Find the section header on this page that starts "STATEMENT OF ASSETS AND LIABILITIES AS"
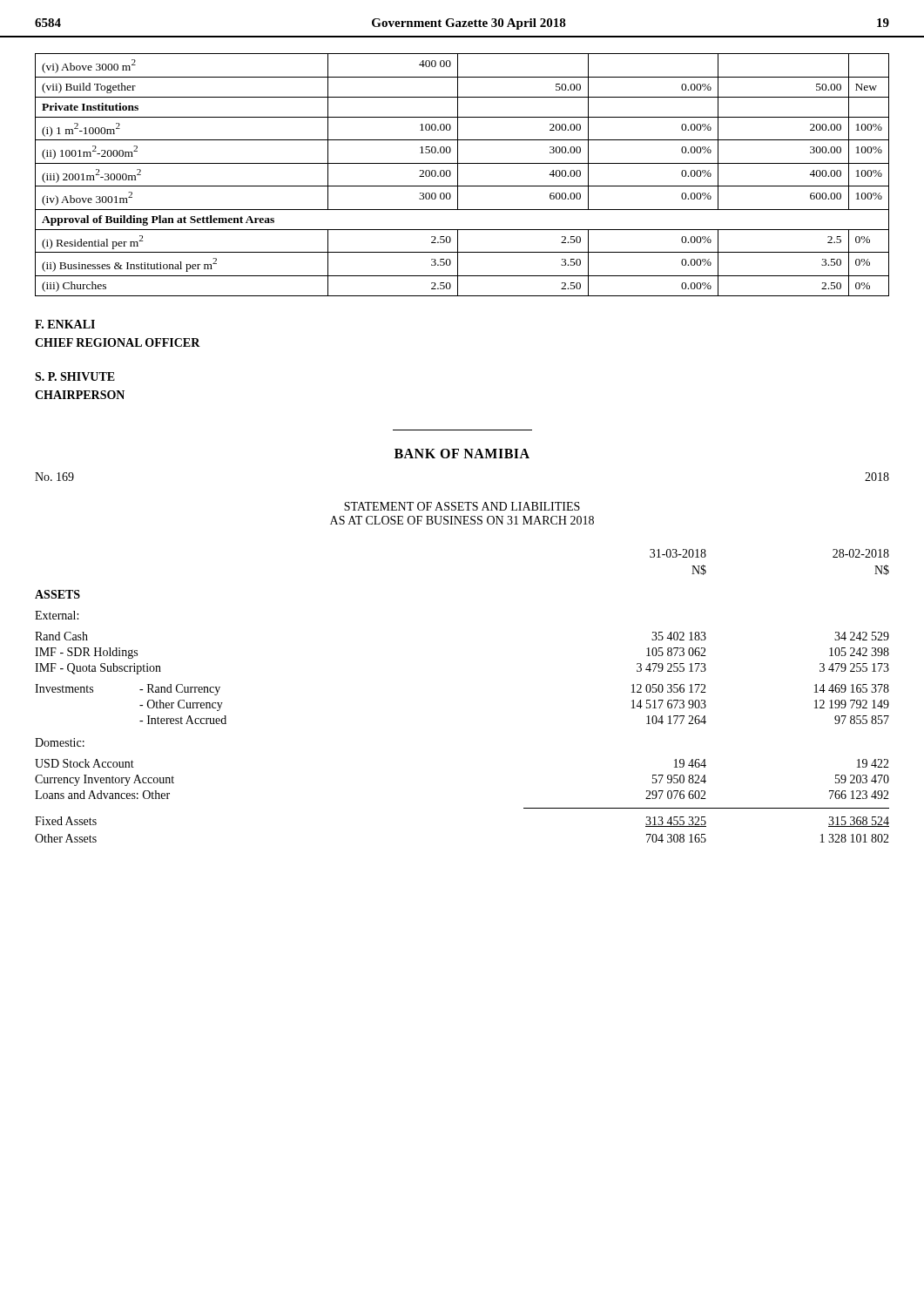The height and width of the screenshot is (1307, 924). [462, 513]
